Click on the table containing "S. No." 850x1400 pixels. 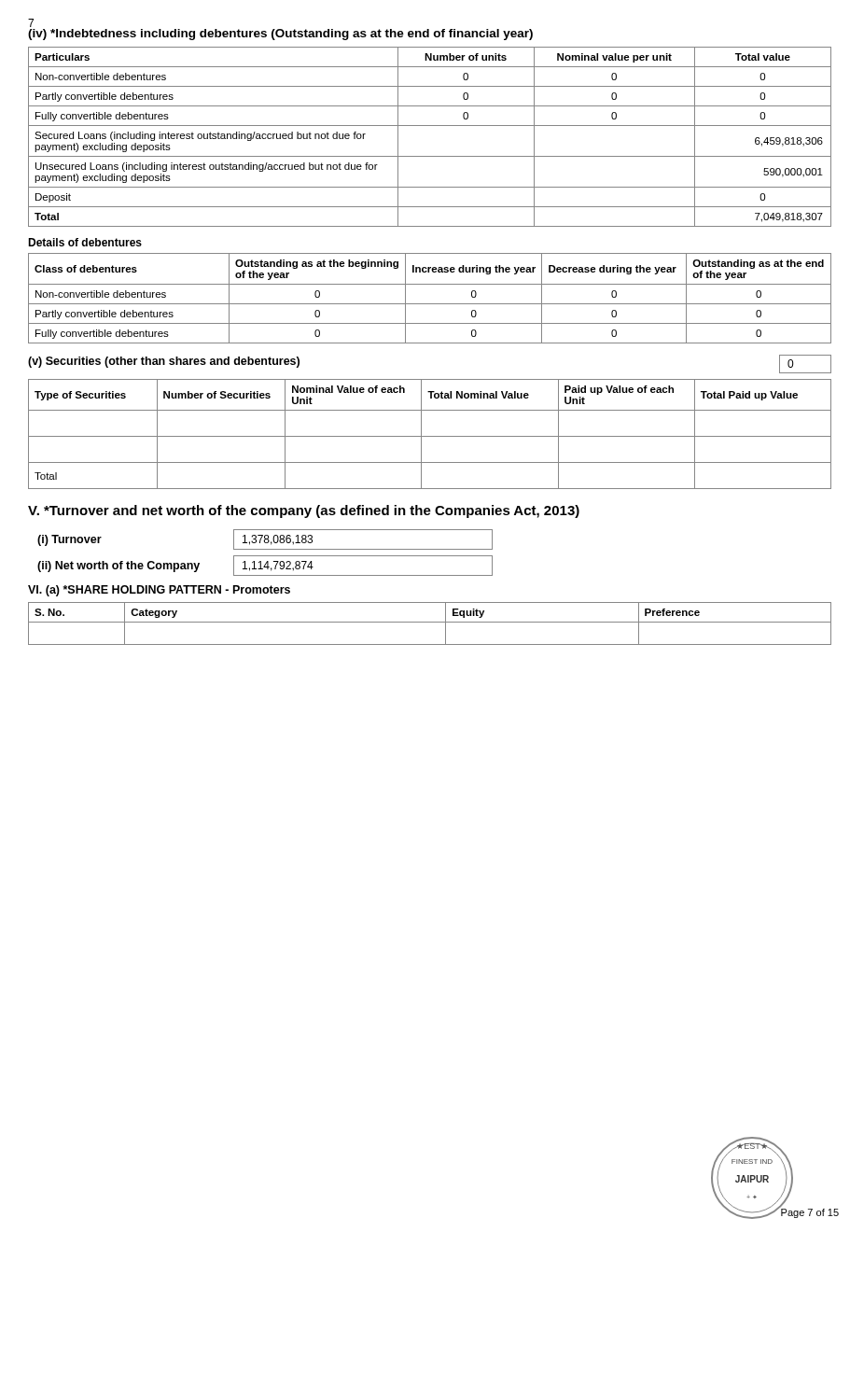(x=430, y=623)
